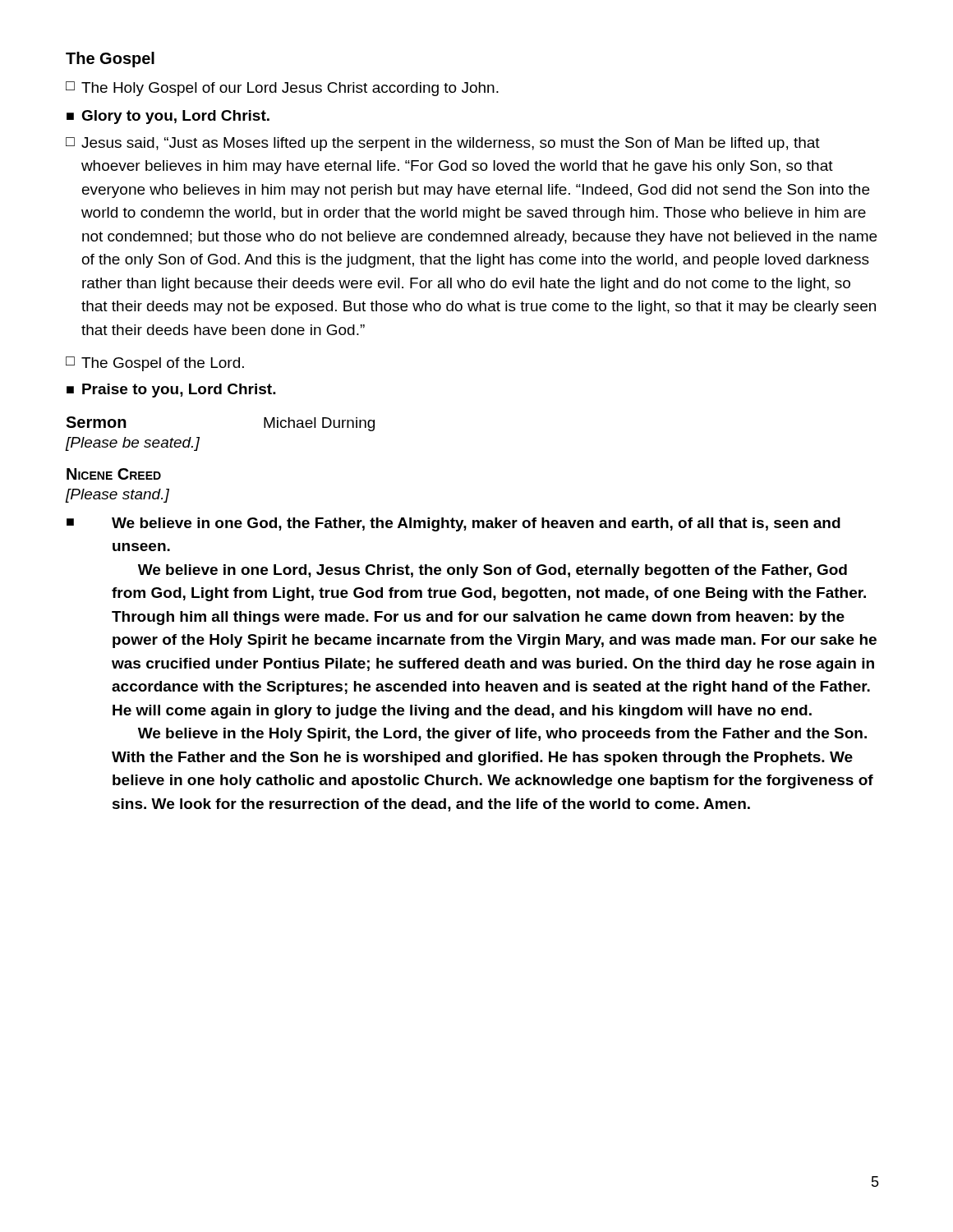Locate the text "Michael Durning"
The height and width of the screenshot is (1232, 953).
pos(319,422)
